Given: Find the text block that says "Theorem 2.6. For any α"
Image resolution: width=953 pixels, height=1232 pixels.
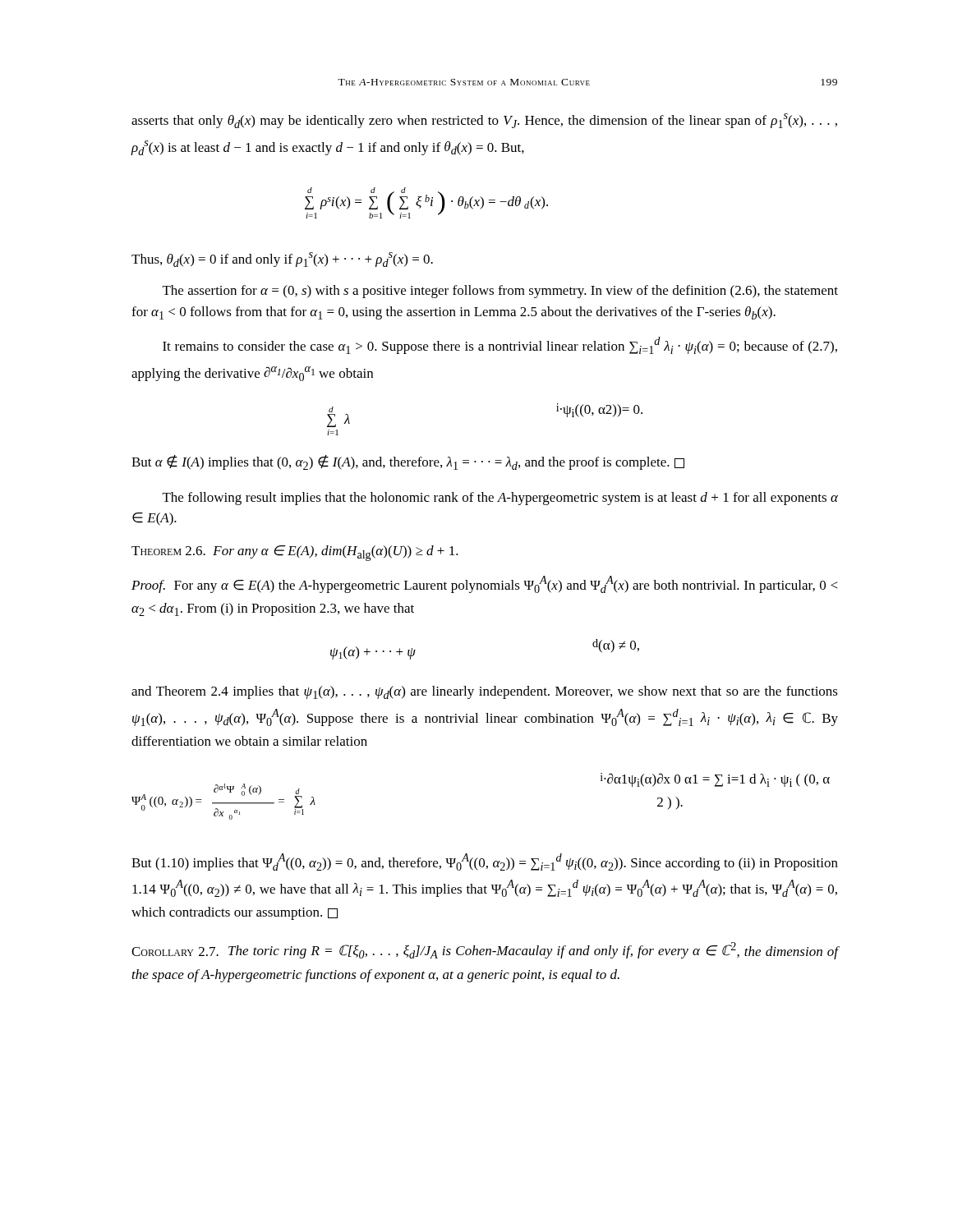Looking at the screenshot, I should coord(295,553).
